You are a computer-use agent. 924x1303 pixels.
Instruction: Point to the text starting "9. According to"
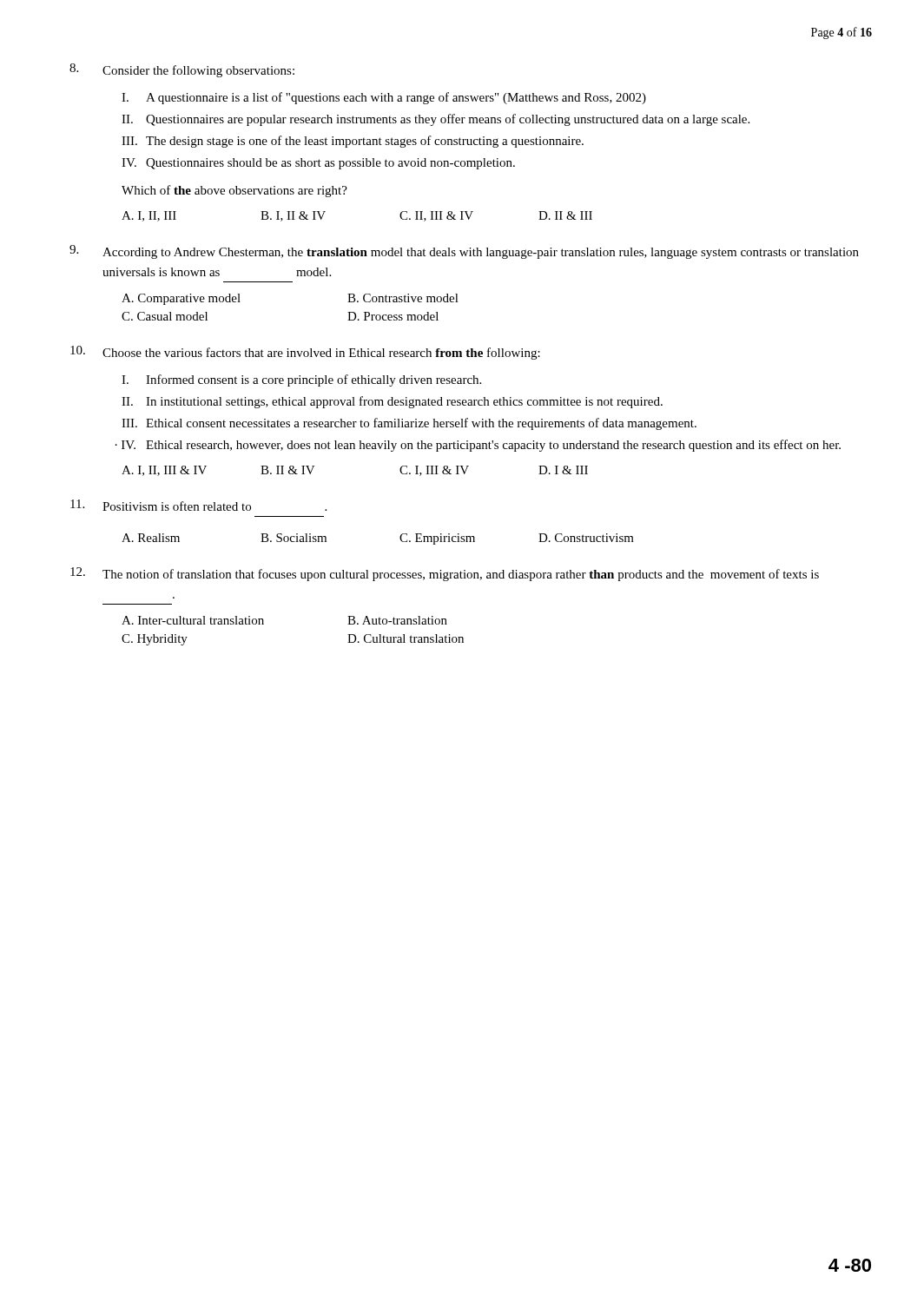464,252
